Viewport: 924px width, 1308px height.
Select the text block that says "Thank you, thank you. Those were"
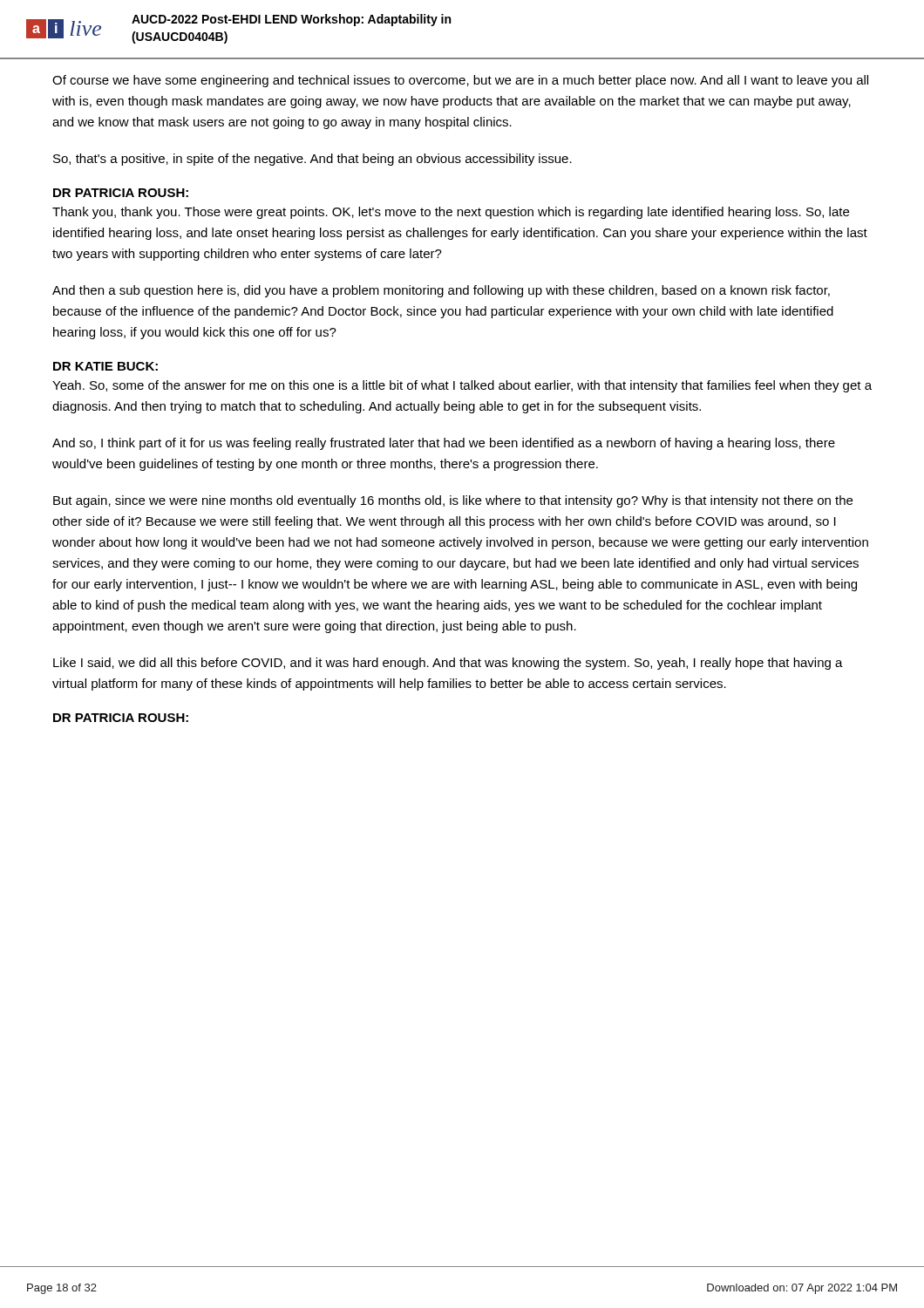point(460,232)
